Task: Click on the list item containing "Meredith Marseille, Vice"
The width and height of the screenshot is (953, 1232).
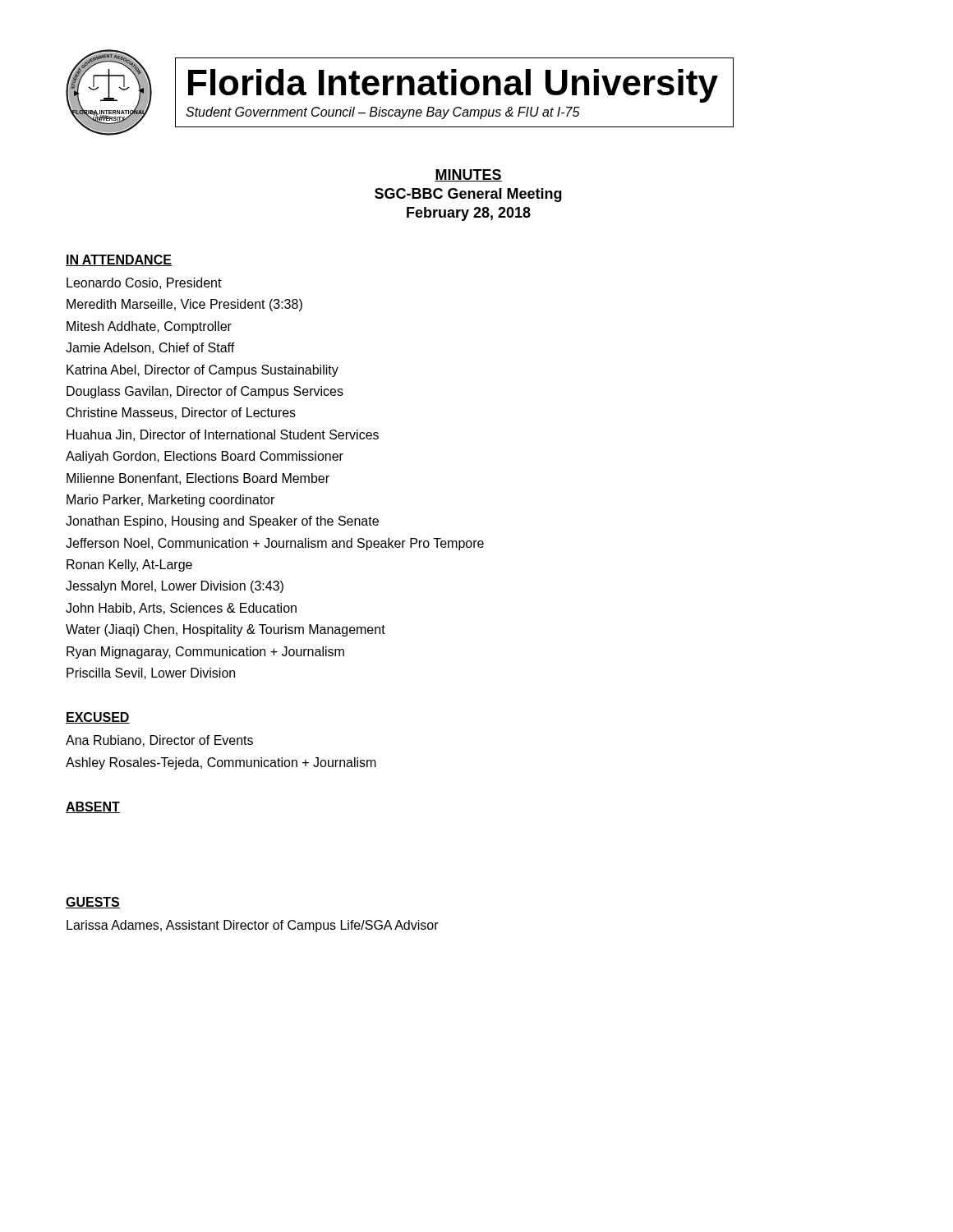Action: [x=184, y=305]
